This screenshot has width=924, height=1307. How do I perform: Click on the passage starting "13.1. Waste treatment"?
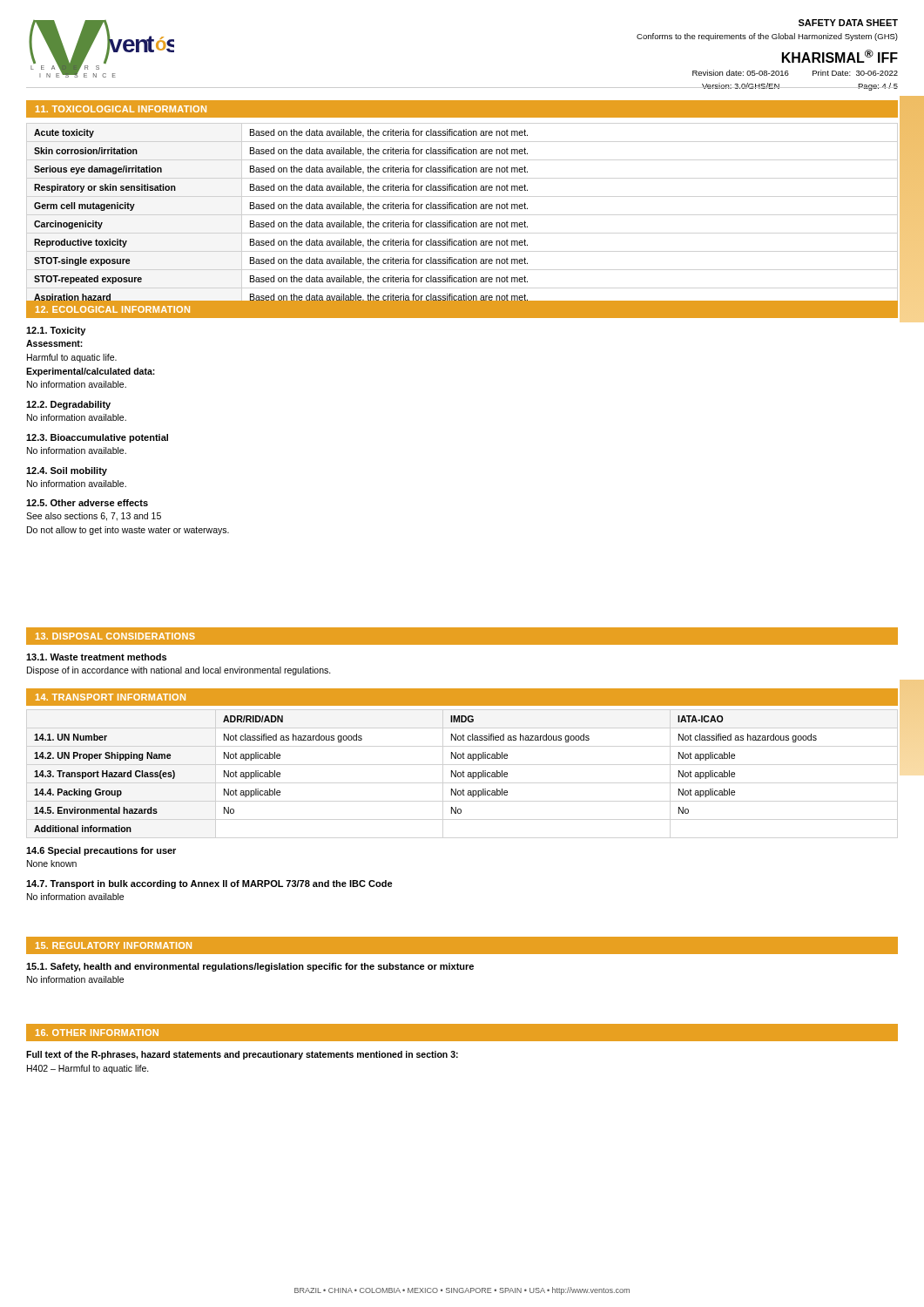coord(97,657)
